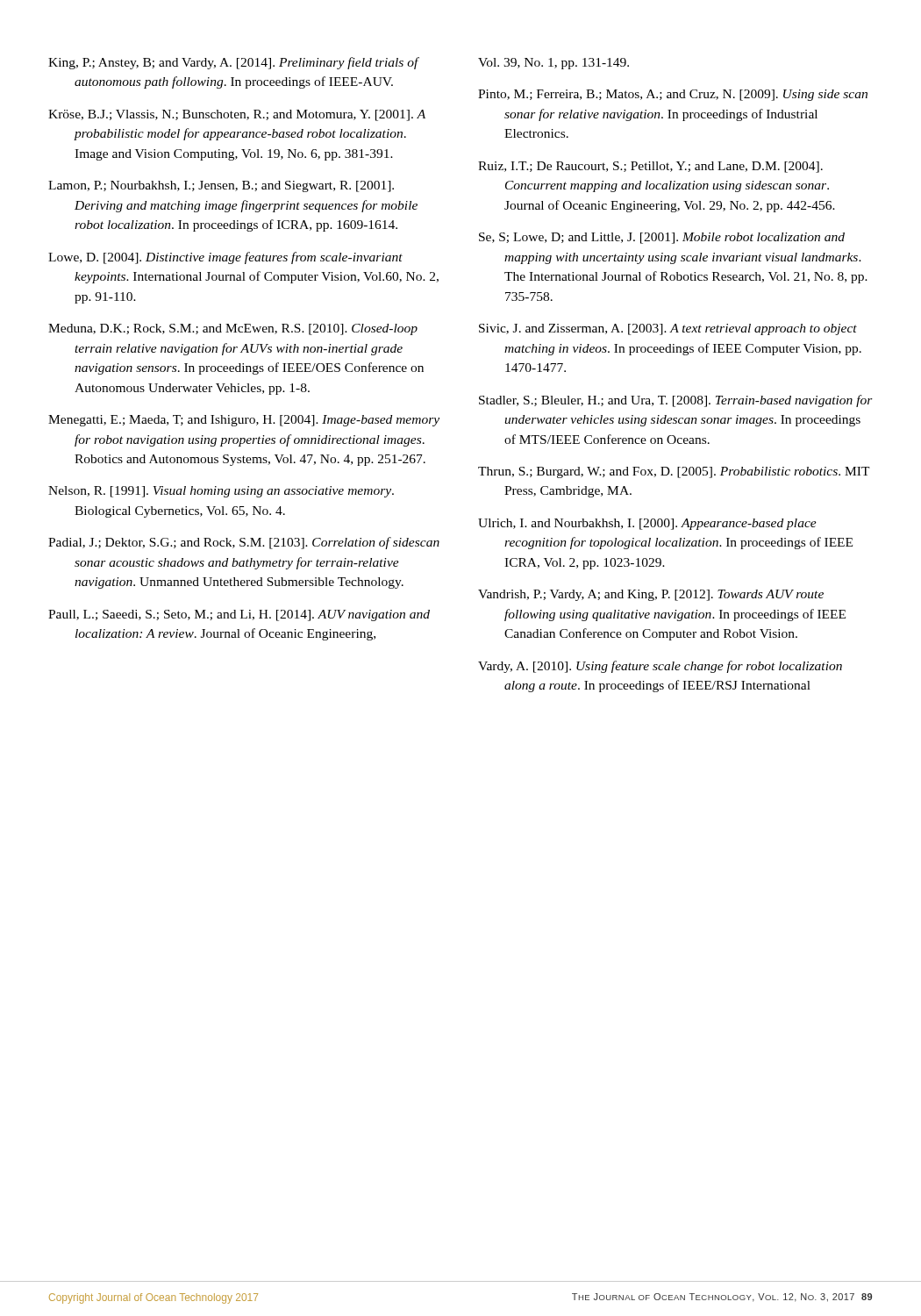This screenshot has height=1316, width=921.
Task: Find the element starting "Sivic, J. and Zisserman, A. [2003]. A"
Action: (x=670, y=347)
